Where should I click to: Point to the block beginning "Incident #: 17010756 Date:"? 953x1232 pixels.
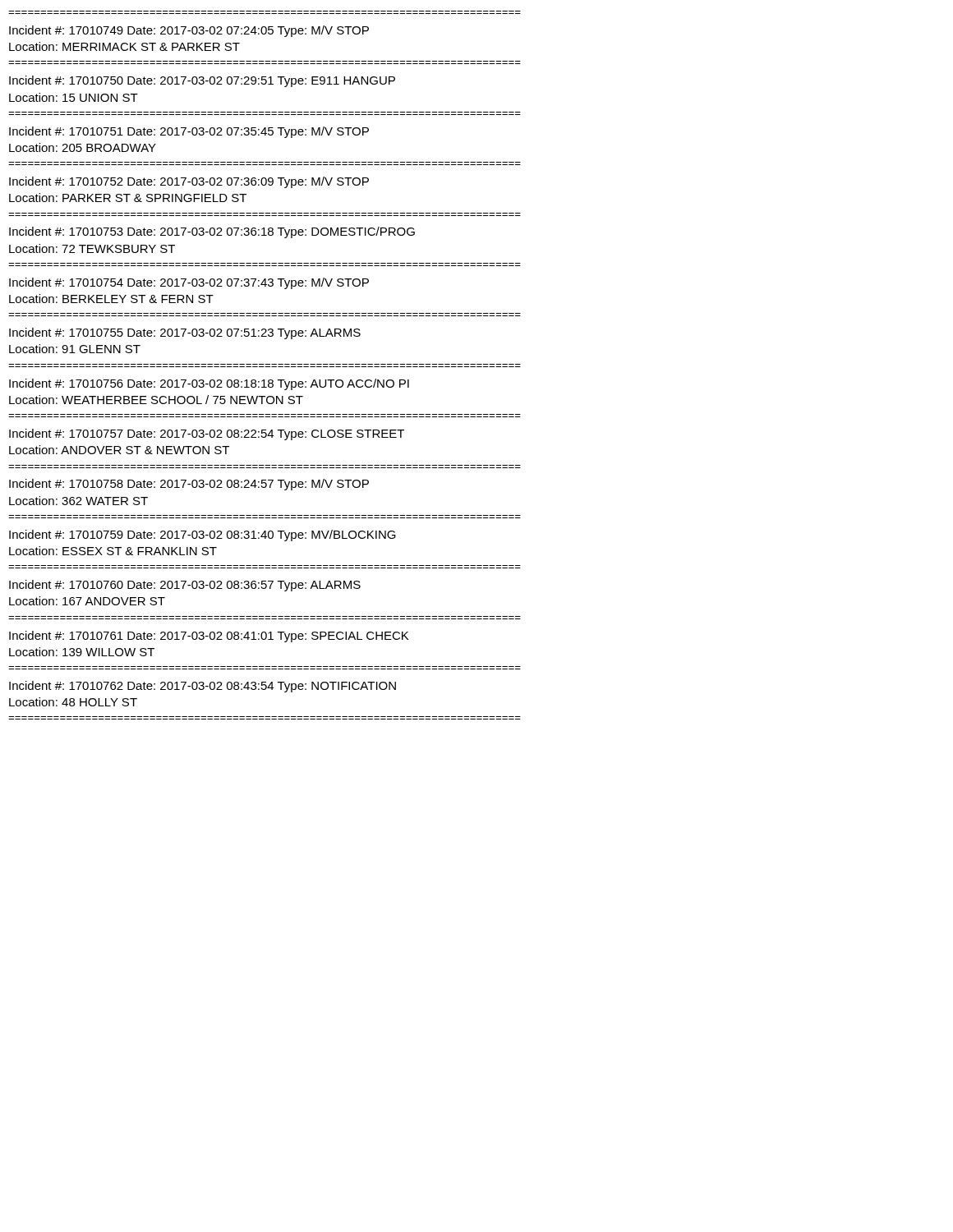[x=209, y=391]
